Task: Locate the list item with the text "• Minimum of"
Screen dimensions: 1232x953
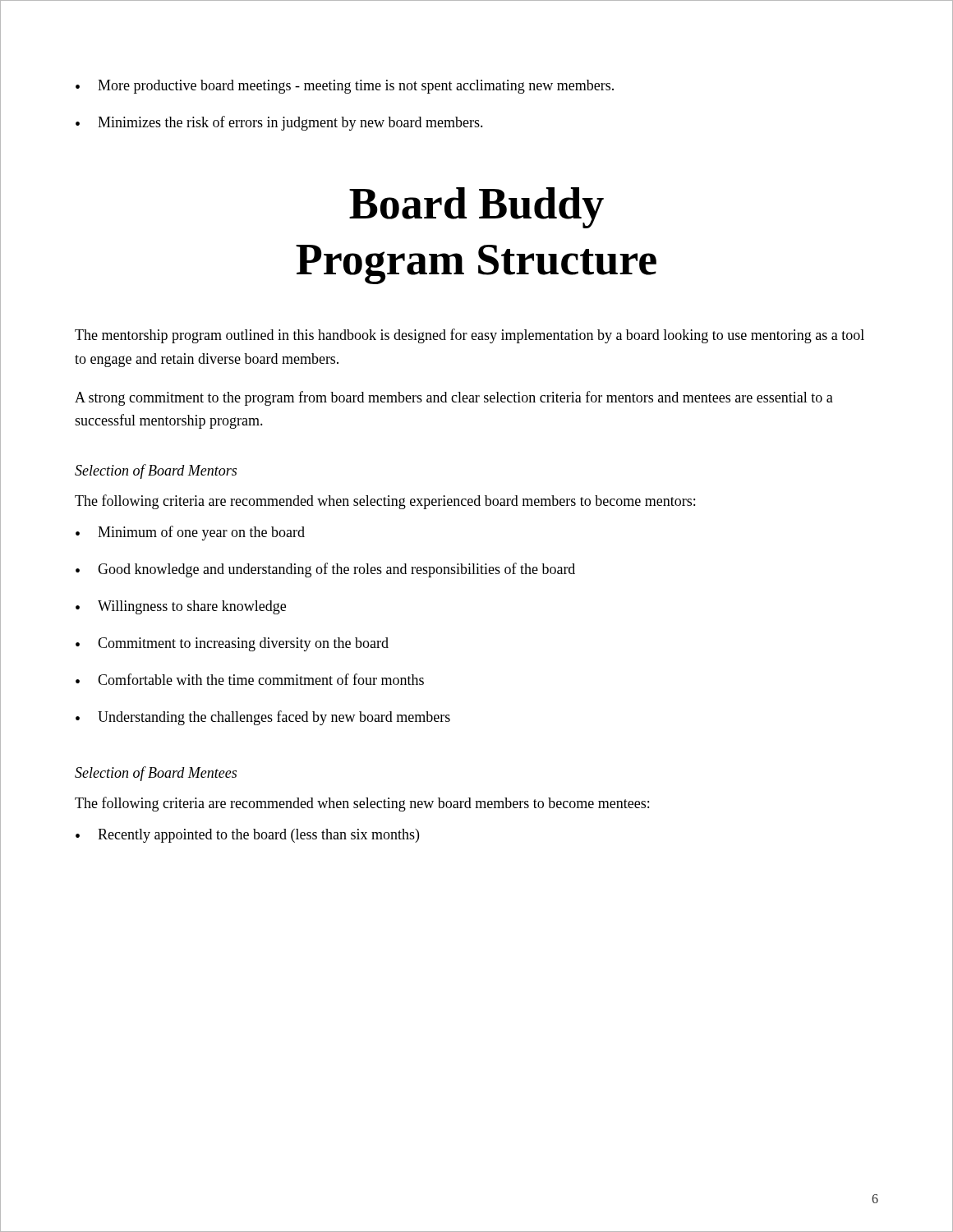Action: (190, 533)
